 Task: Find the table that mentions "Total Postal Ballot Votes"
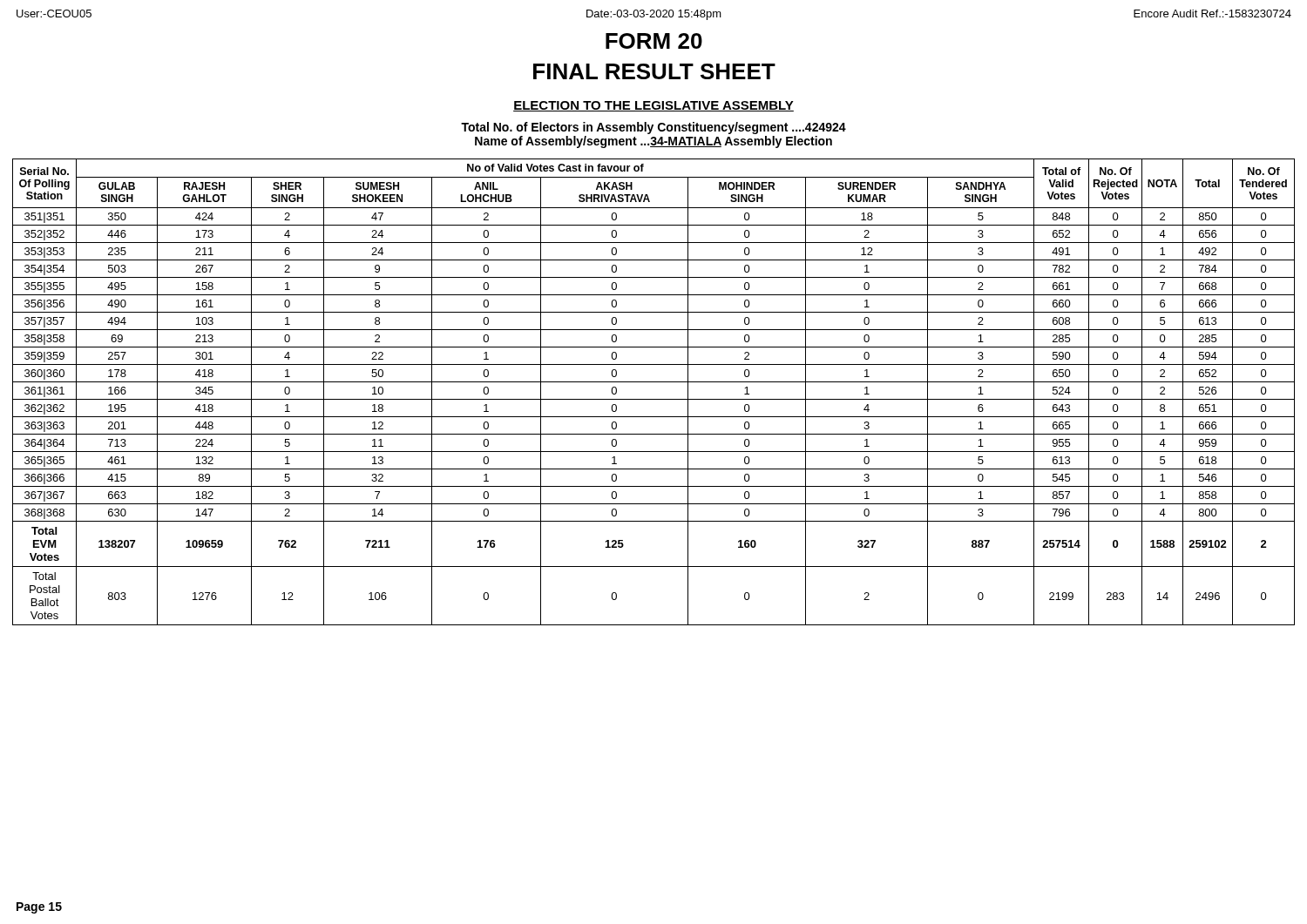[x=654, y=392]
